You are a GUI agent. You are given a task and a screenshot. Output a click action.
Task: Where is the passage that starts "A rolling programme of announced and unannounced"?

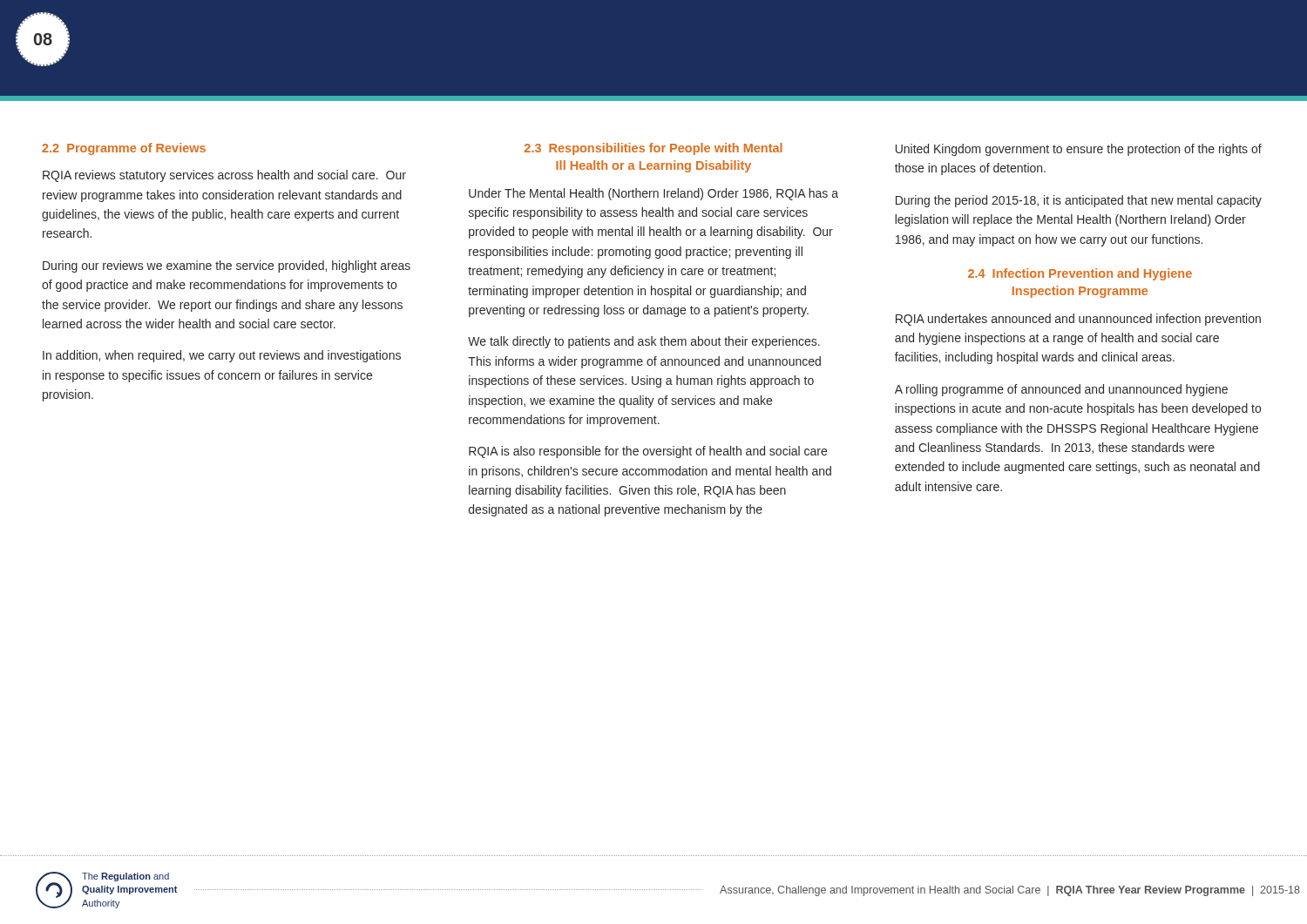[x=1080, y=438]
